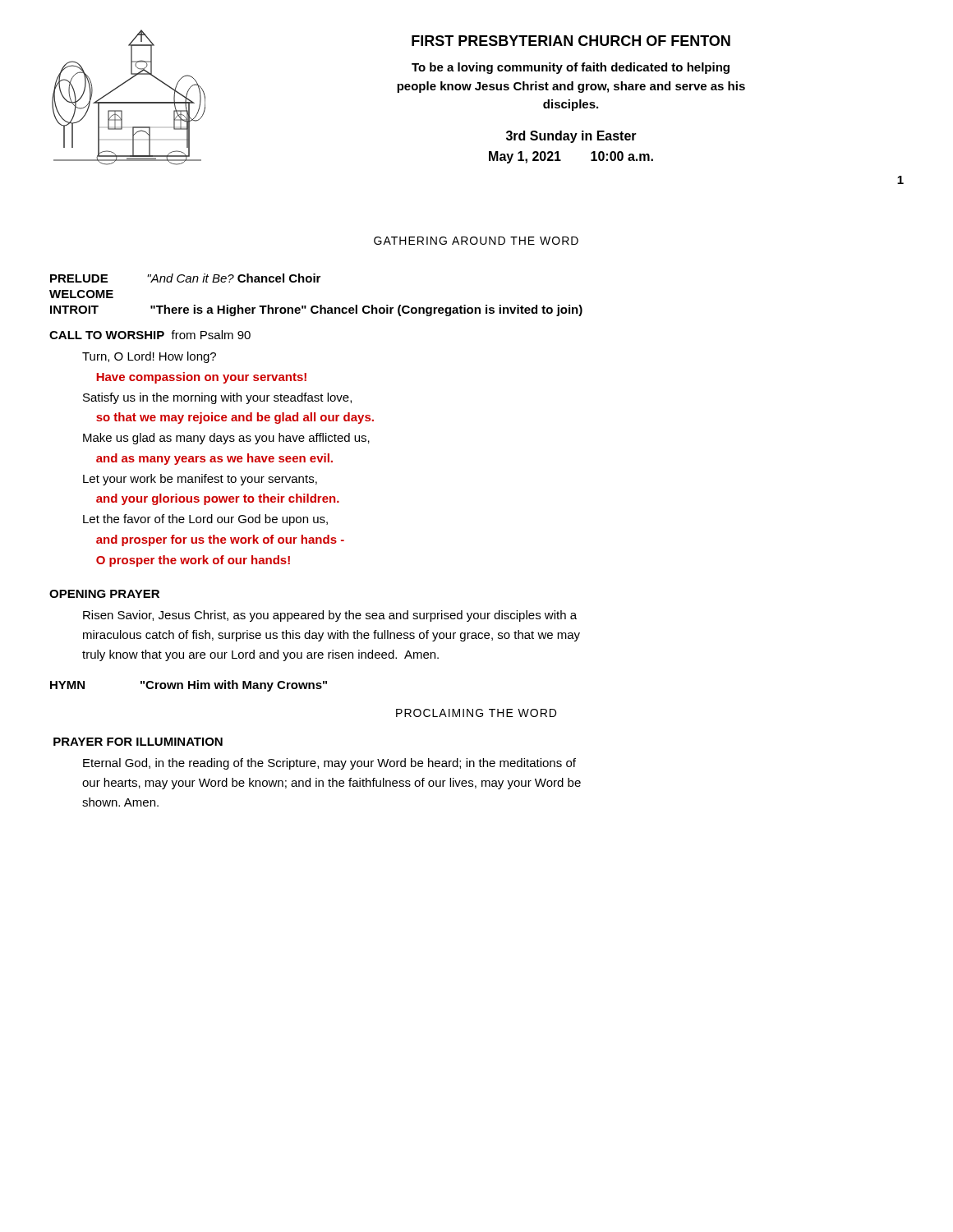Find the passage starting "FIRST PRESBYTERIAN CHURCH"

[x=571, y=41]
